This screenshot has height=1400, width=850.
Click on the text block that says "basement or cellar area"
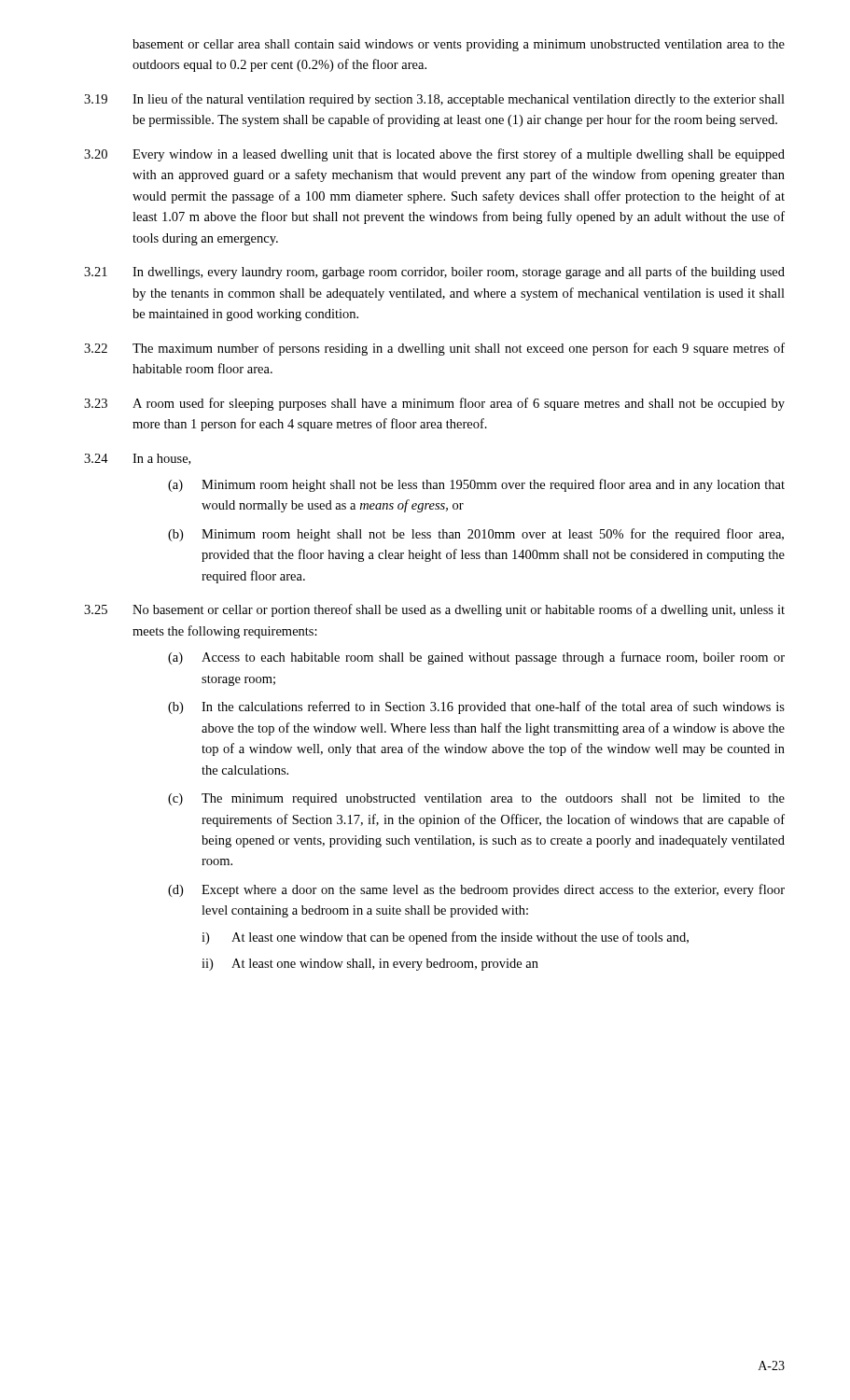[x=459, y=54]
